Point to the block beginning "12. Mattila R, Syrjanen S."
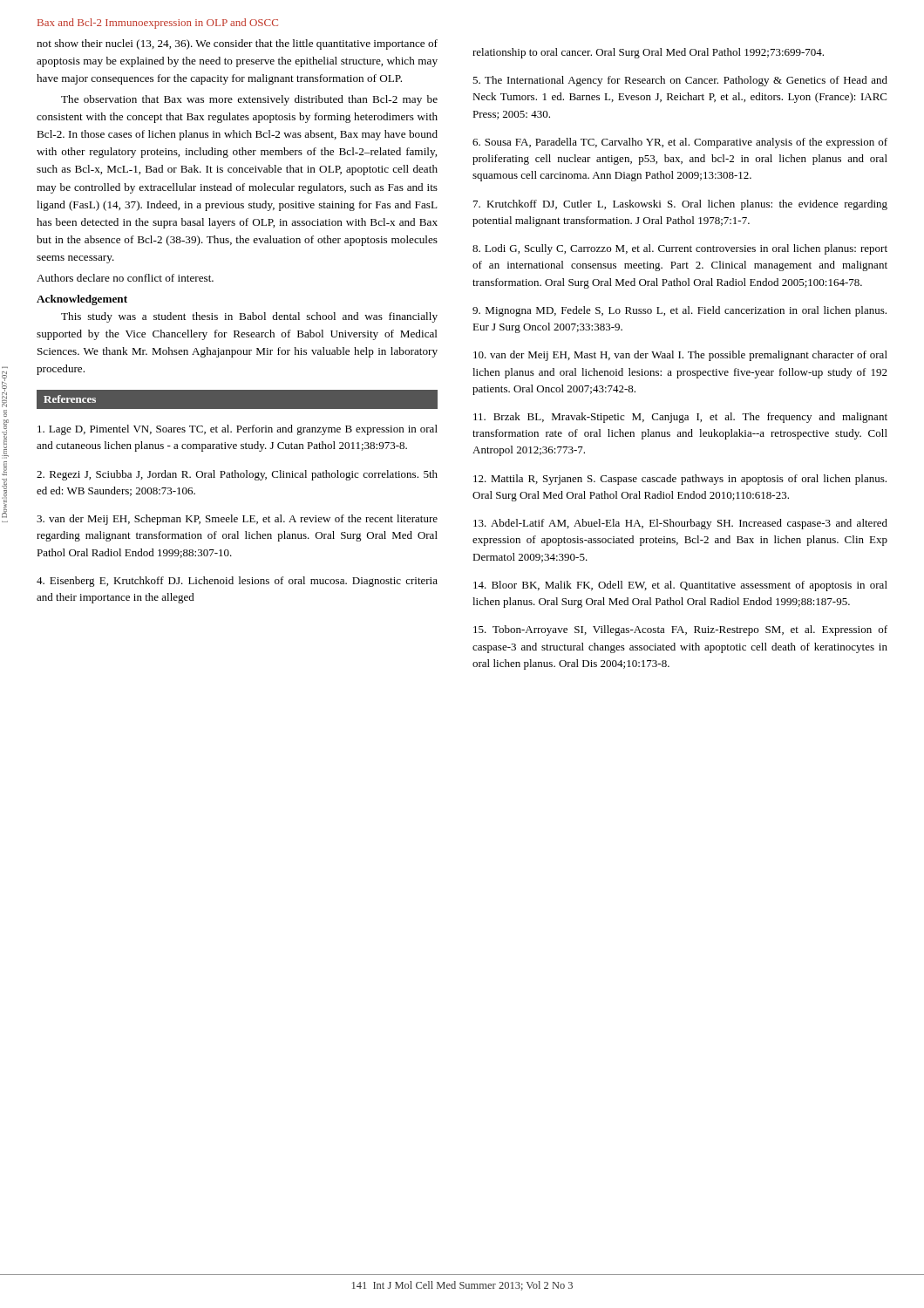924x1308 pixels. coord(680,487)
